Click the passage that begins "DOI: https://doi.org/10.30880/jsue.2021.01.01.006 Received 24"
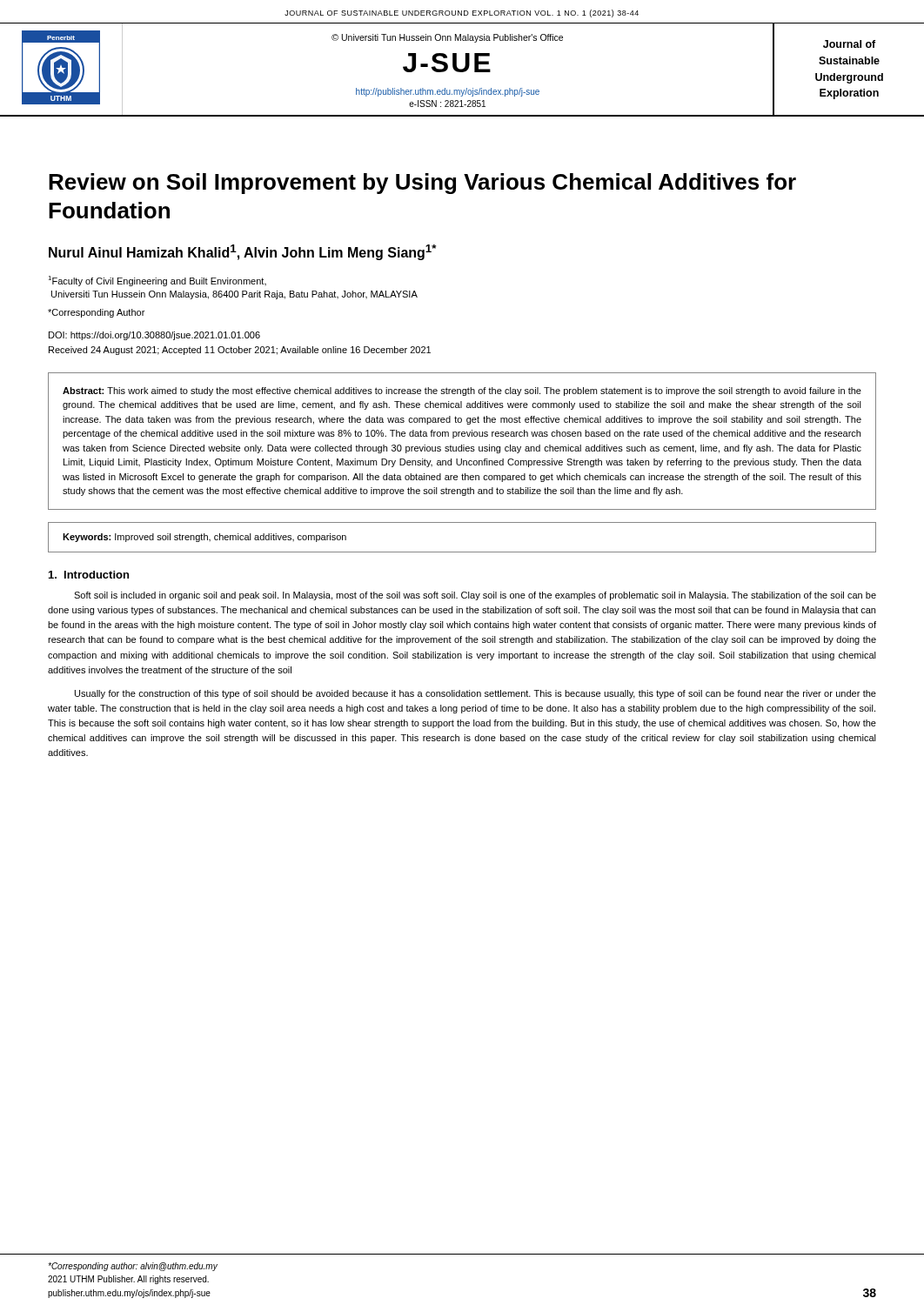924x1305 pixels. 240,342
